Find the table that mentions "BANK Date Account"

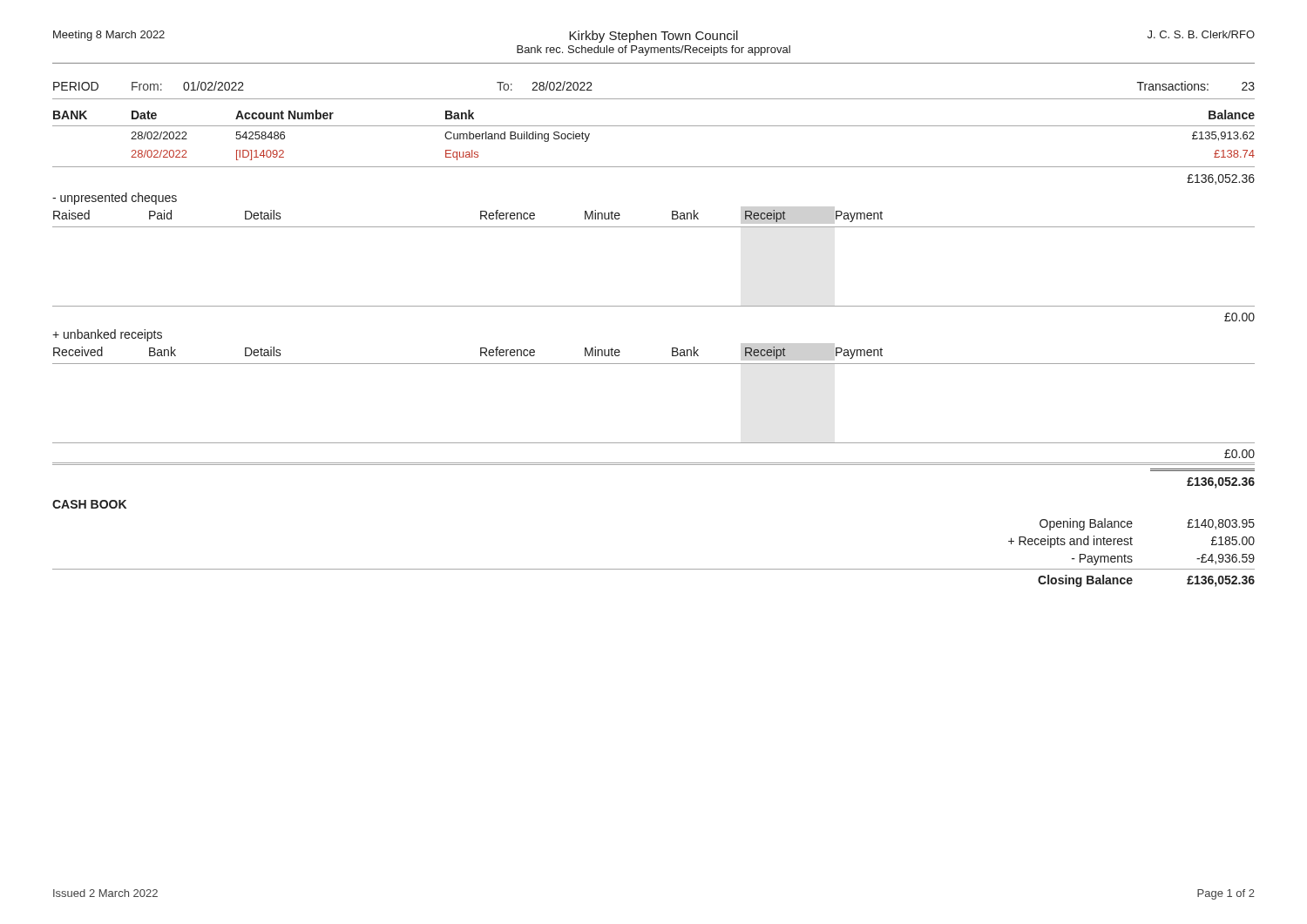click(x=654, y=135)
